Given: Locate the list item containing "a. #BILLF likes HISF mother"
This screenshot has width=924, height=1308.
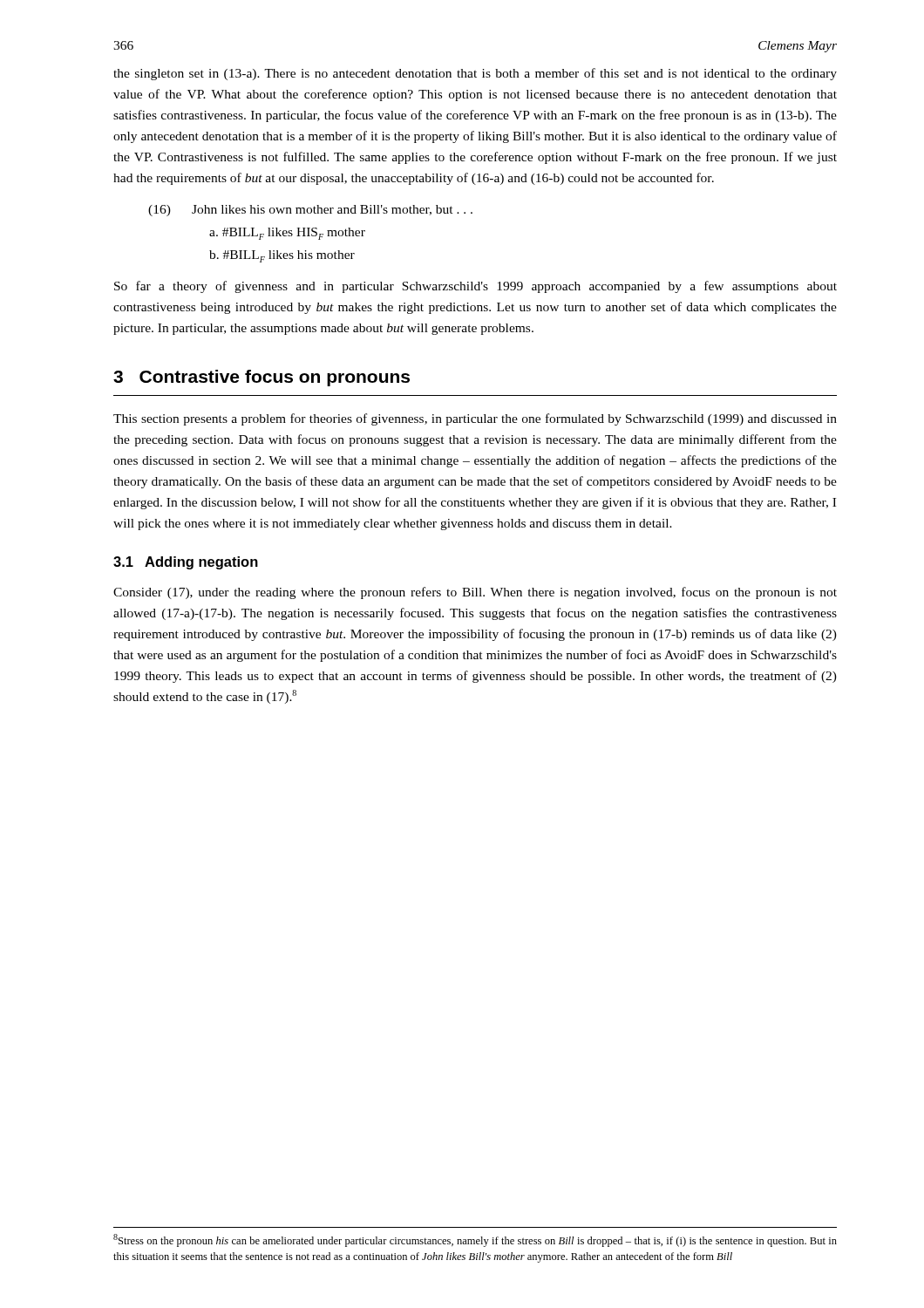Looking at the screenshot, I should pyautogui.click(x=287, y=233).
